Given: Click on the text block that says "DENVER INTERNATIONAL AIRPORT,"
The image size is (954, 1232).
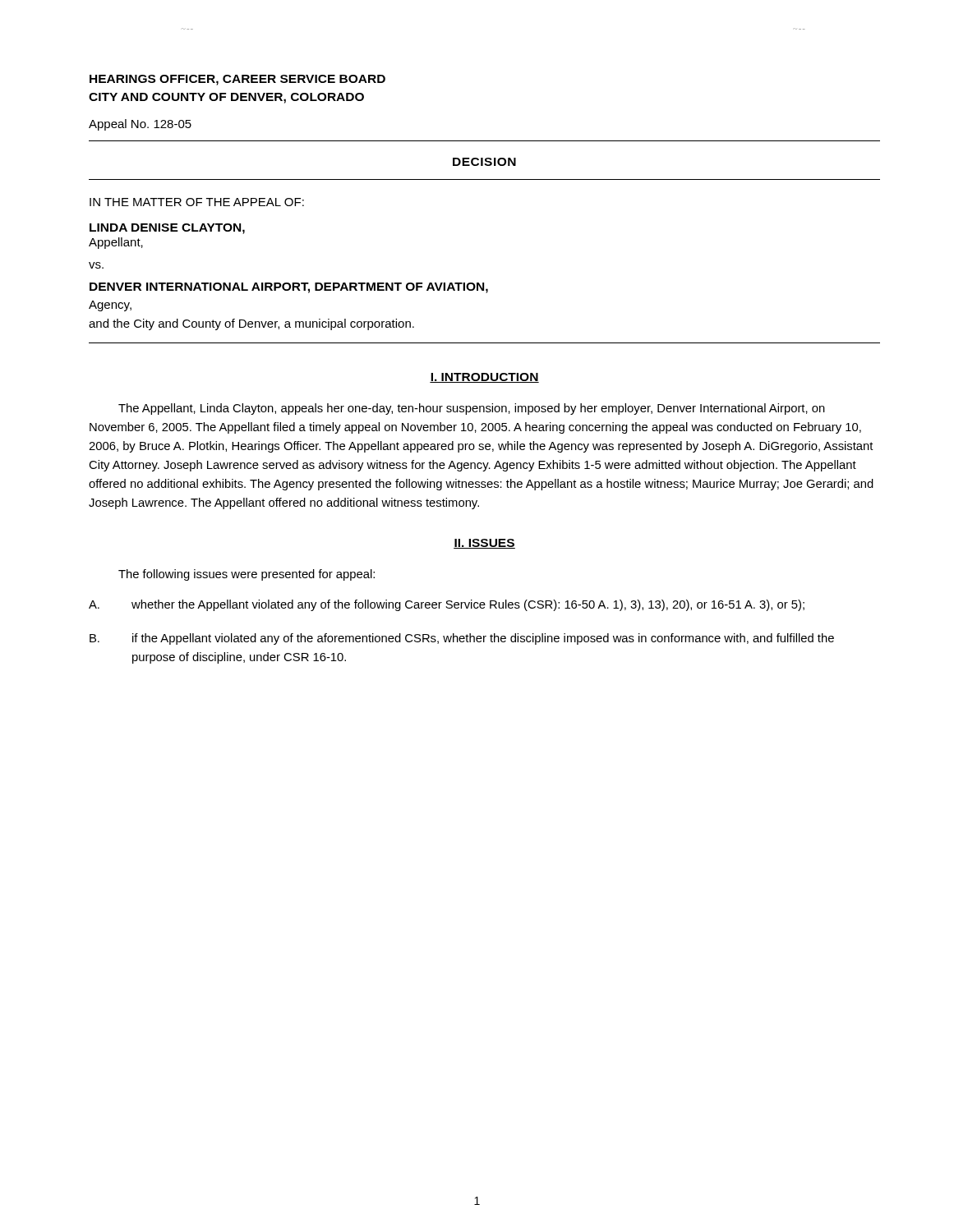Looking at the screenshot, I should 289,288.
